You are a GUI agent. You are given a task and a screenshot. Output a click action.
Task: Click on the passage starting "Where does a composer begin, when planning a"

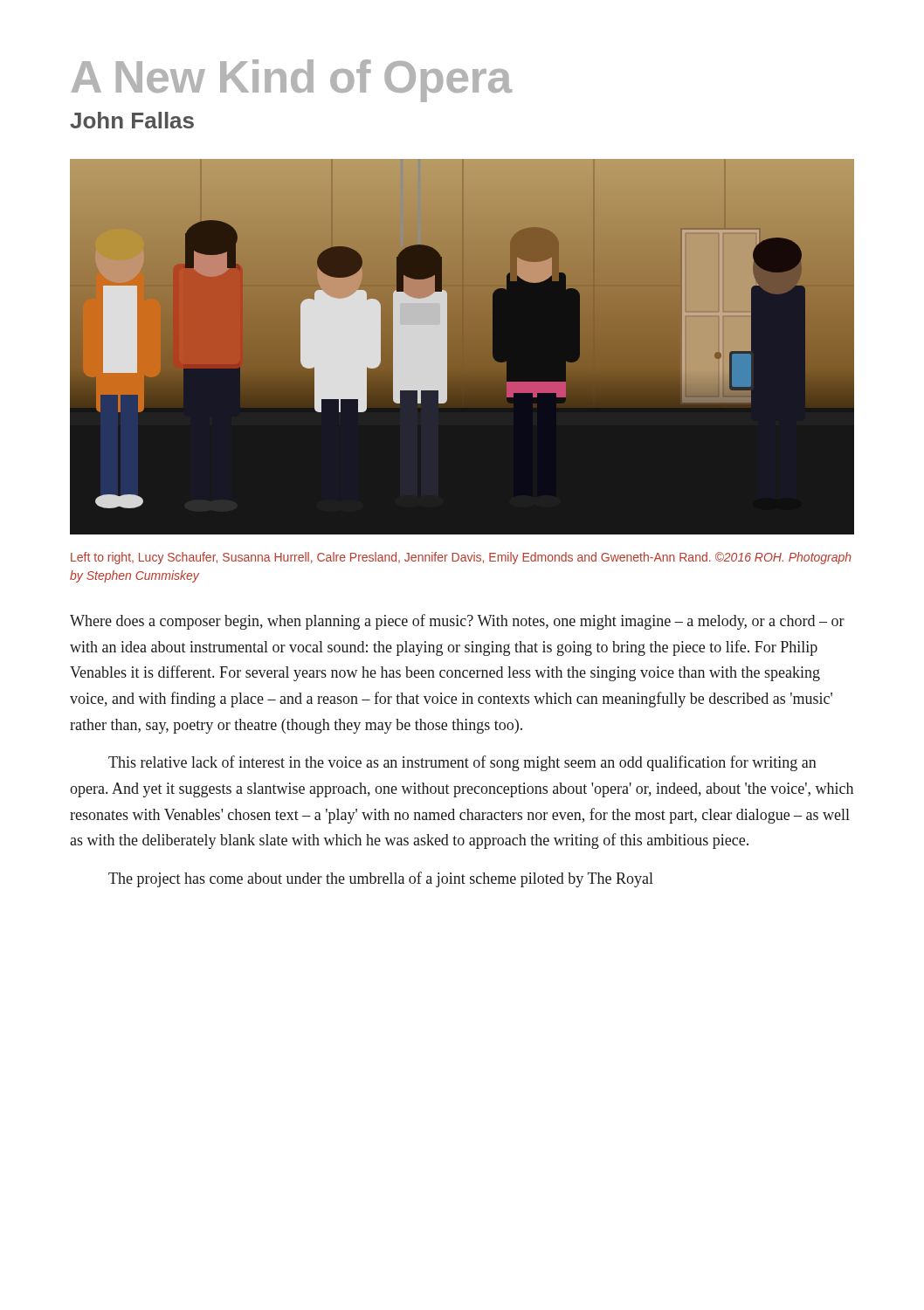click(x=462, y=750)
